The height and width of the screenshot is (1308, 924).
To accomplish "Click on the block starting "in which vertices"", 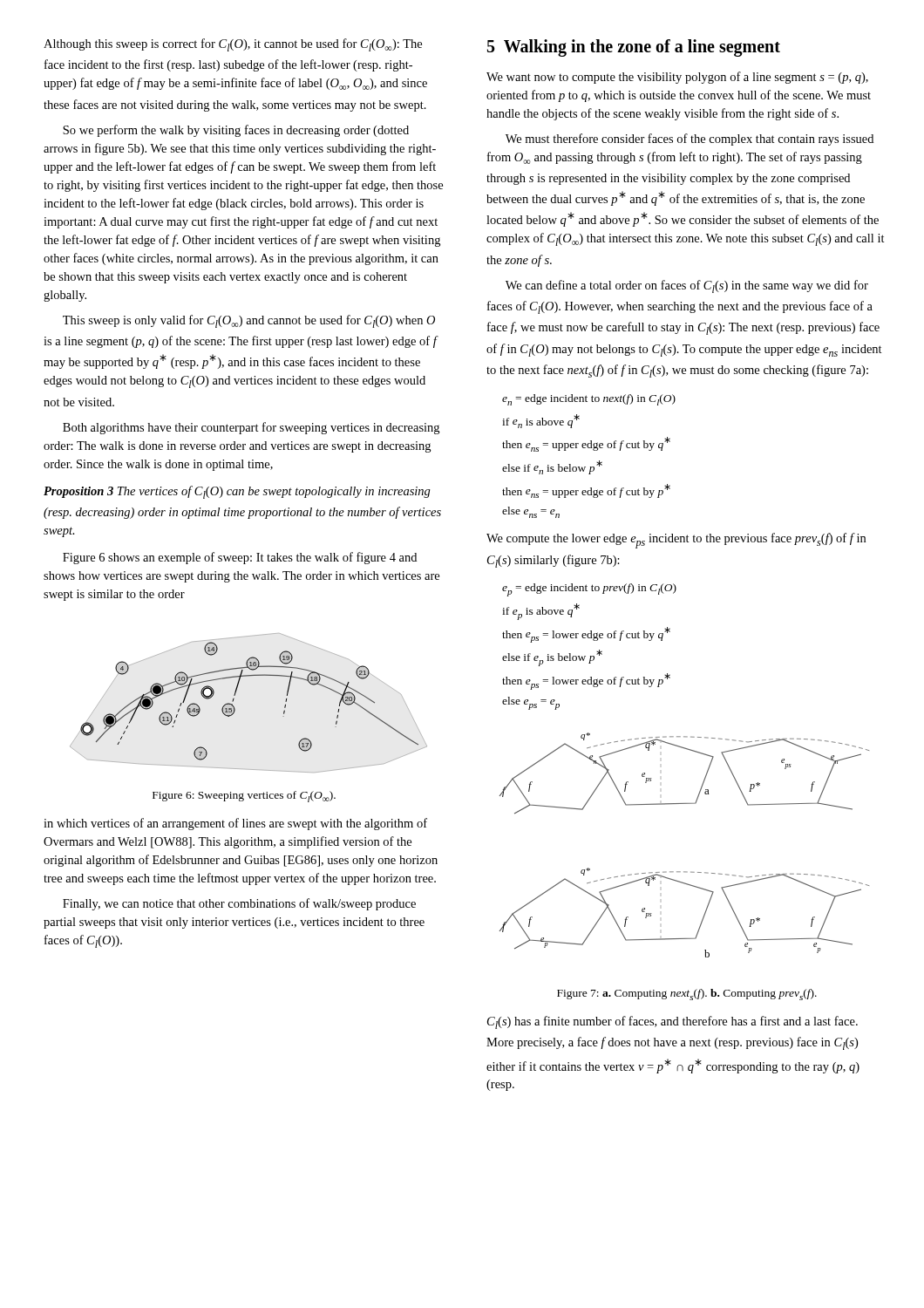I will tap(244, 884).
